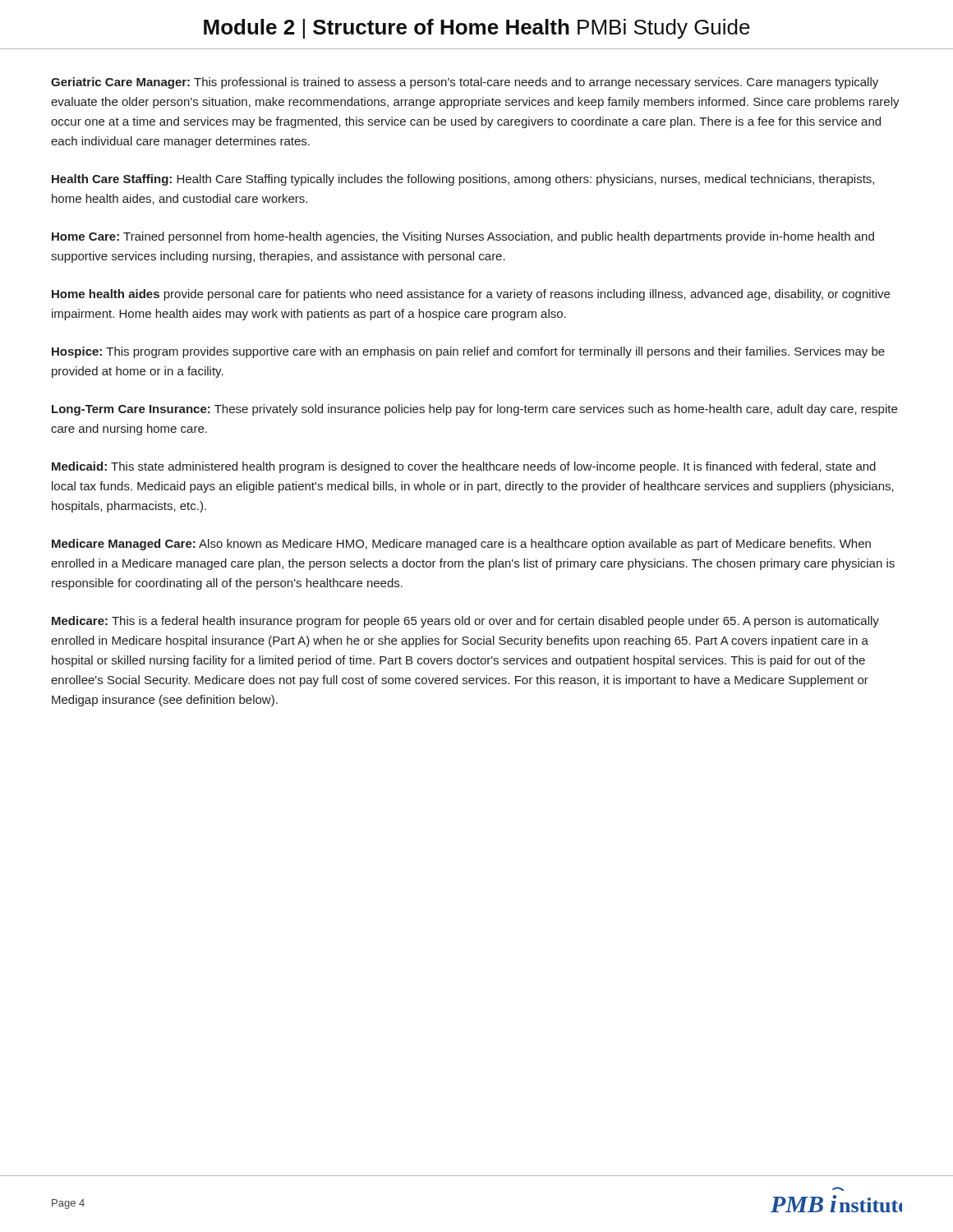Screen dimensions: 1232x953
Task: Navigate to the block starting "Geriatric Care Manager: This professional is trained to"
Action: 476,112
